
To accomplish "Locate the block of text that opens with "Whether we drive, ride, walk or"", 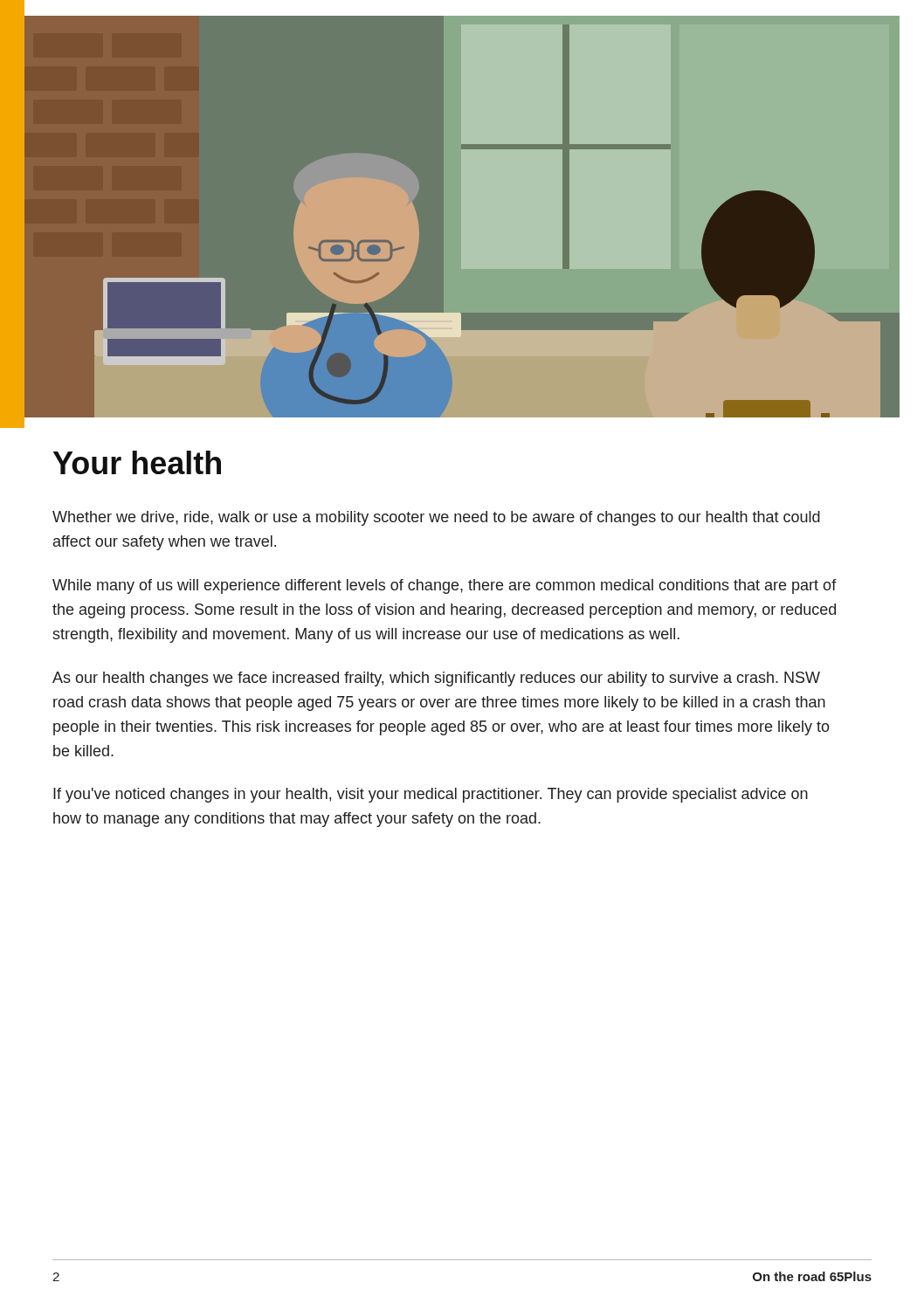I will (x=445, y=530).
